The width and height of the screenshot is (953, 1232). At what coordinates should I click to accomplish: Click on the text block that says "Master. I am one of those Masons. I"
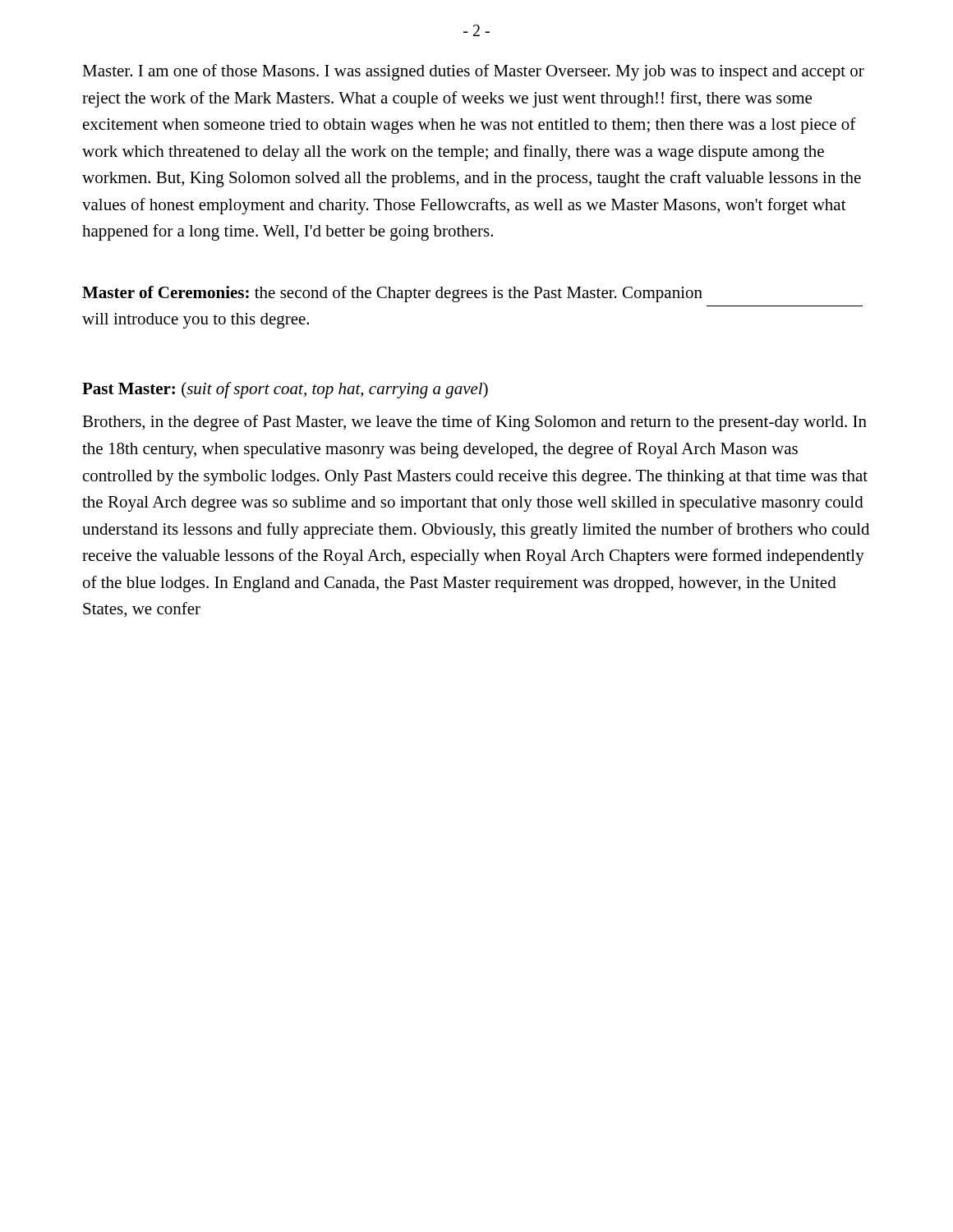(x=473, y=151)
